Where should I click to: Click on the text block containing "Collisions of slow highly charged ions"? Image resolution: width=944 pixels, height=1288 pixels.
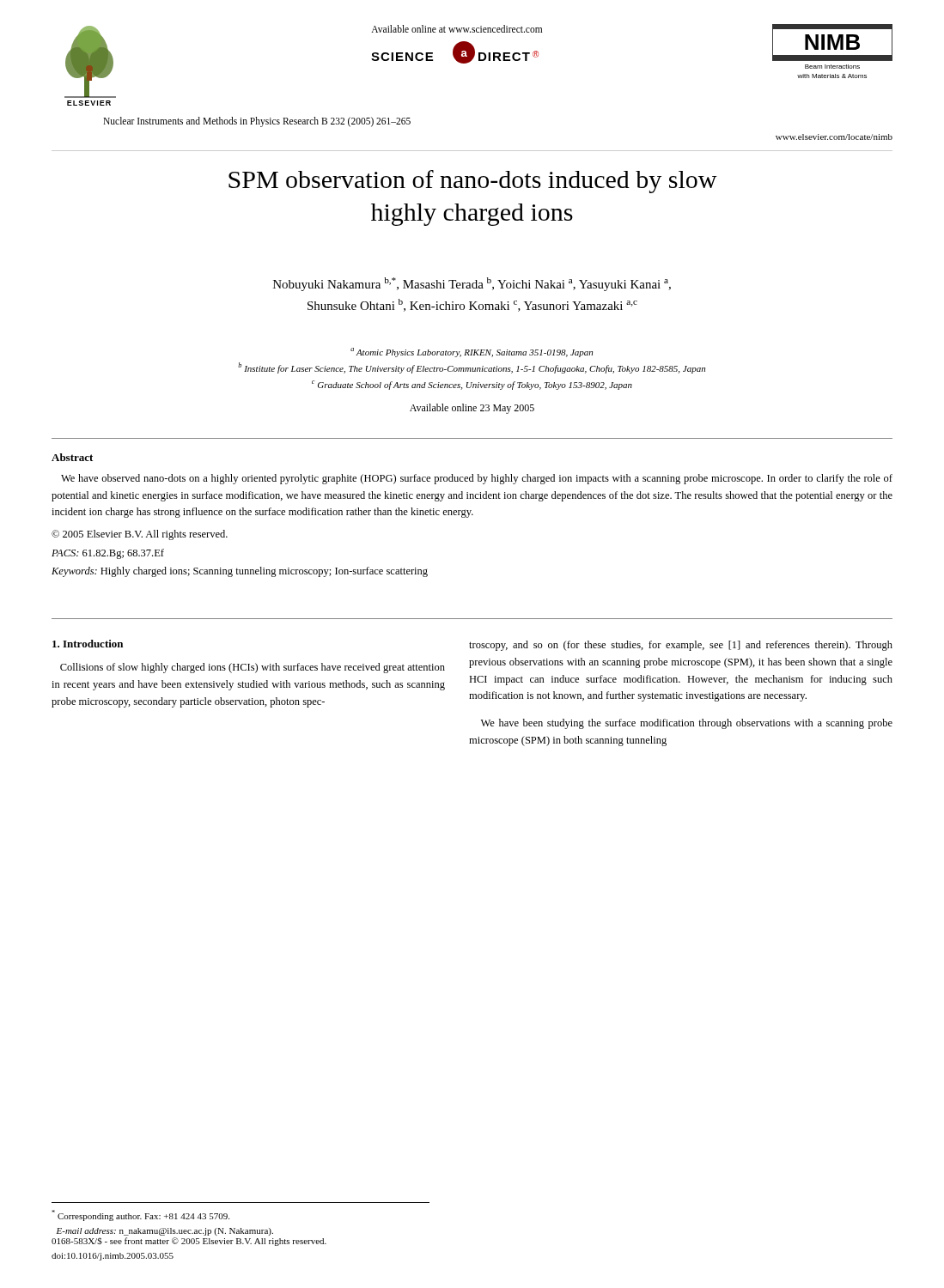(x=248, y=684)
